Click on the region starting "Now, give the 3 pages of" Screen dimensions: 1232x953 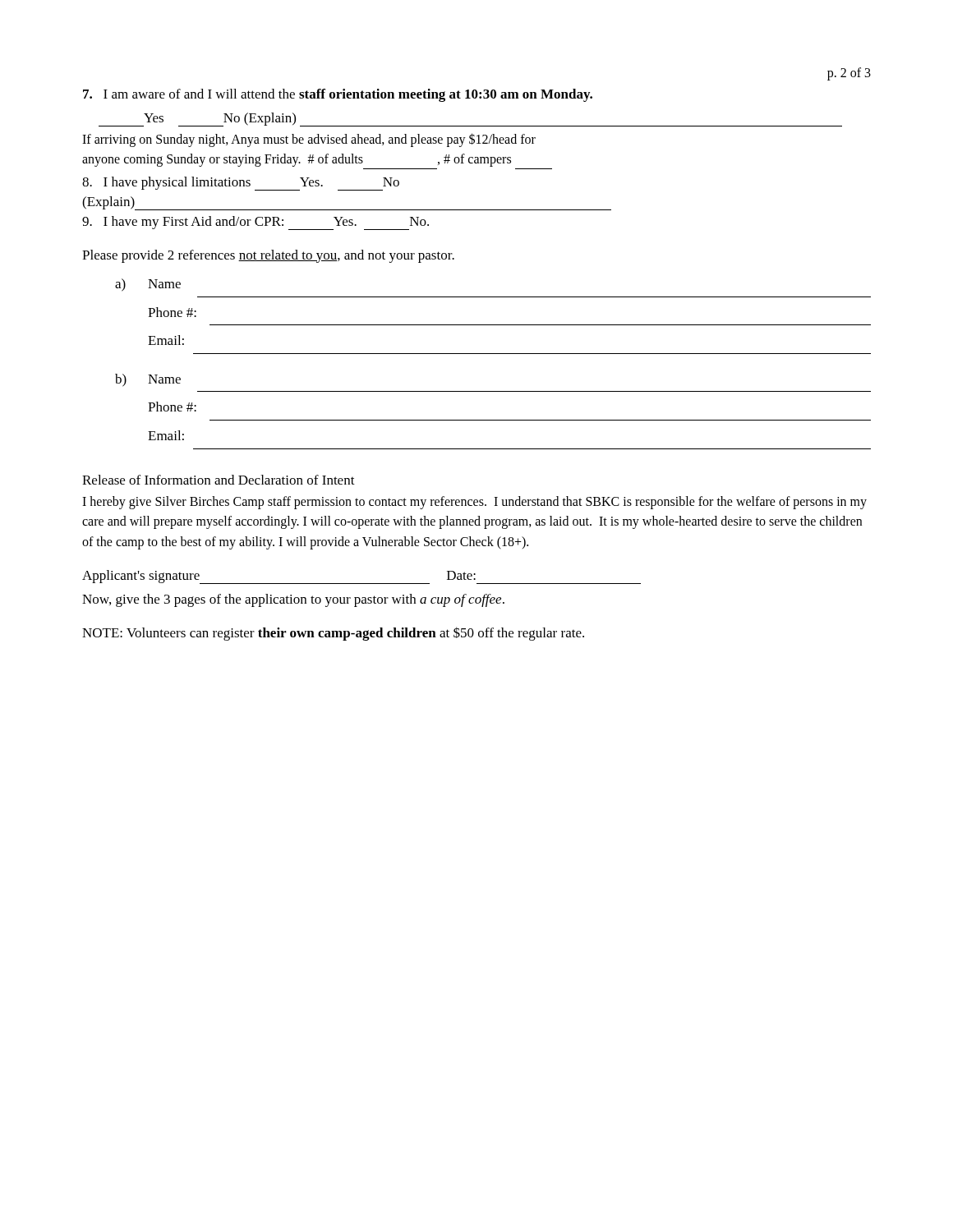[x=294, y=599]
